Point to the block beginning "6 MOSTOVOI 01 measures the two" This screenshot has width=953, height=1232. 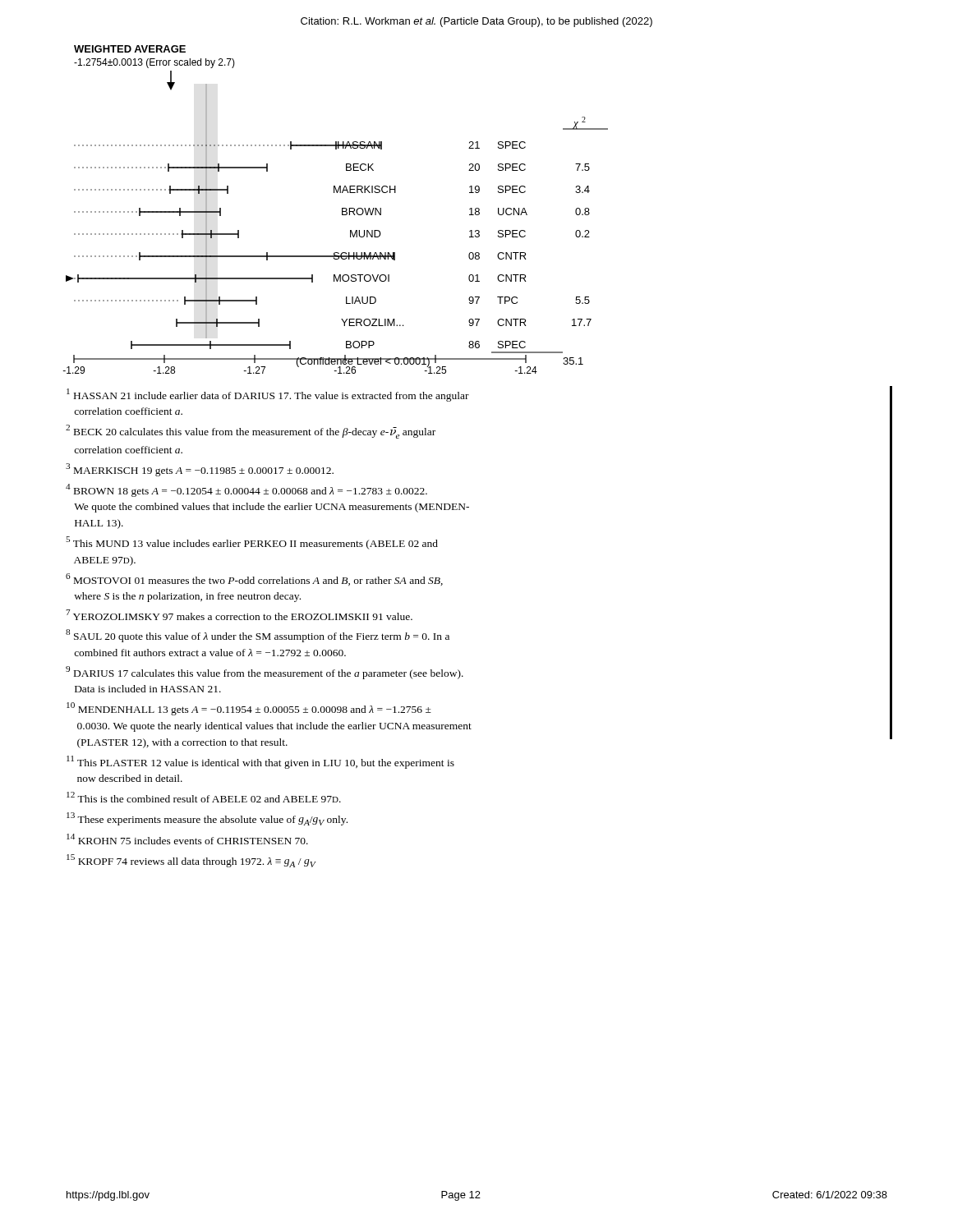coord(254,586)
